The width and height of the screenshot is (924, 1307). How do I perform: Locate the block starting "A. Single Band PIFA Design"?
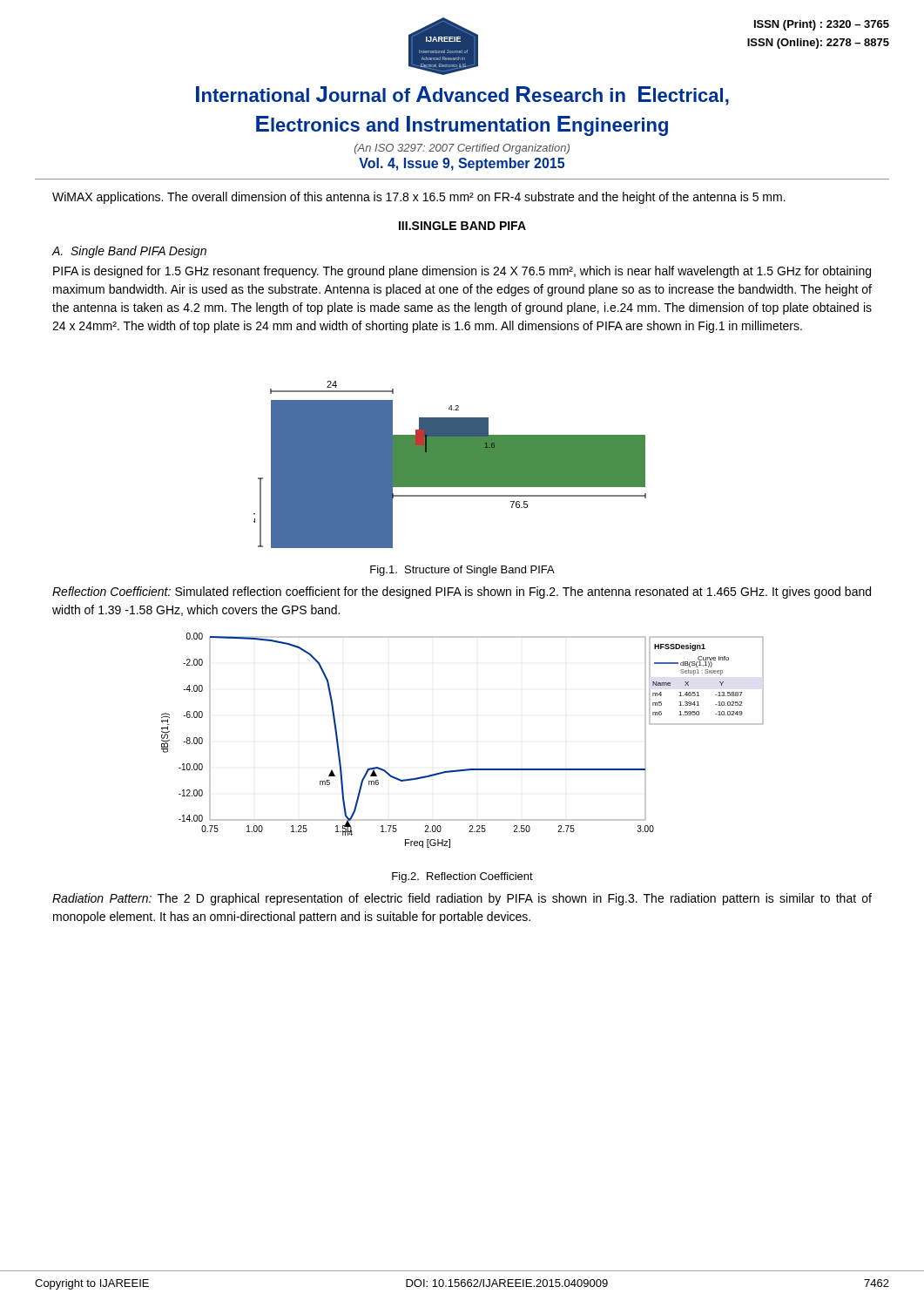coord(130,251)
